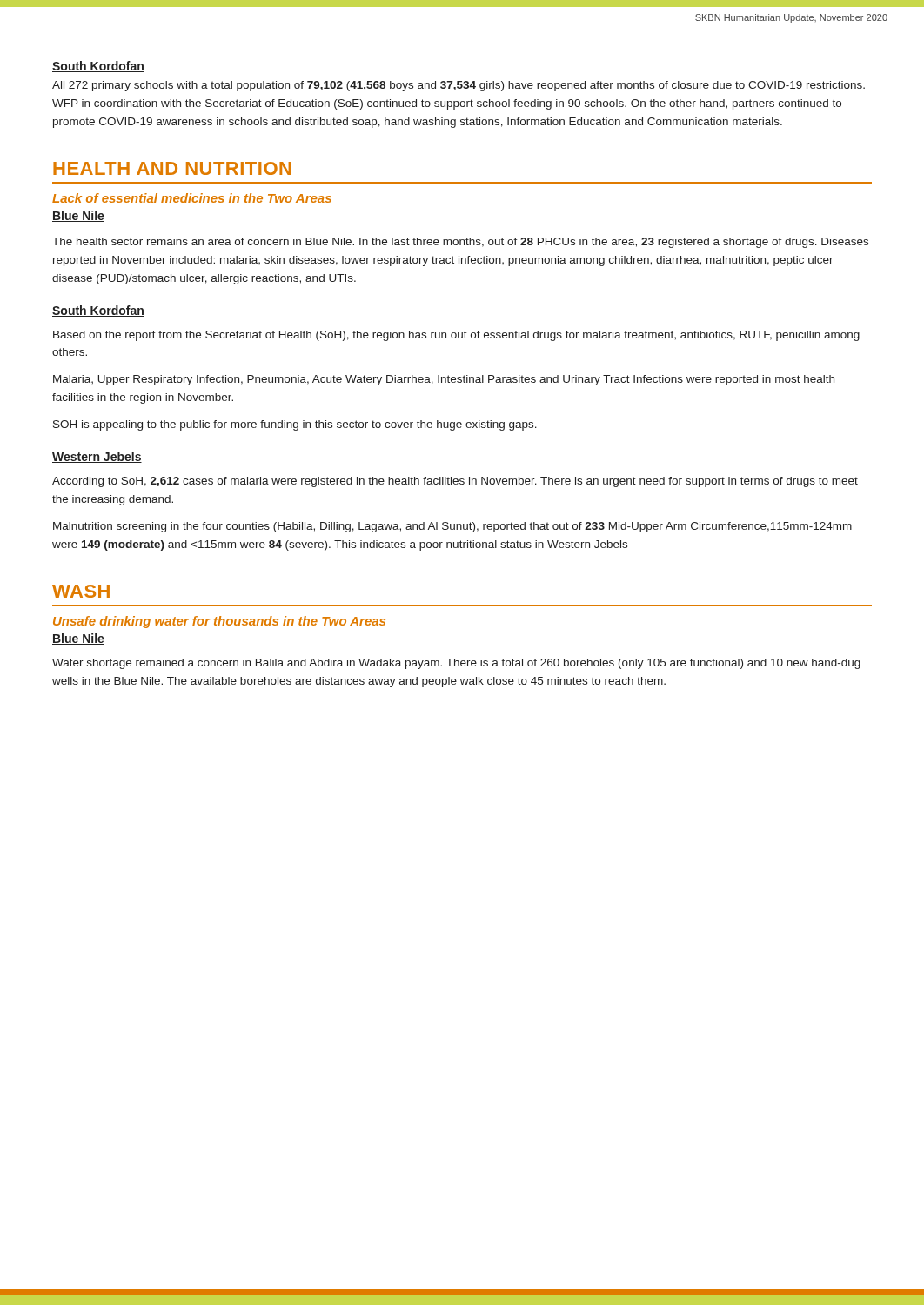
Task: Locate the element starting "HEALTH AND NUTRITION"
Action: pyautogui.click(x=172, y=168)
